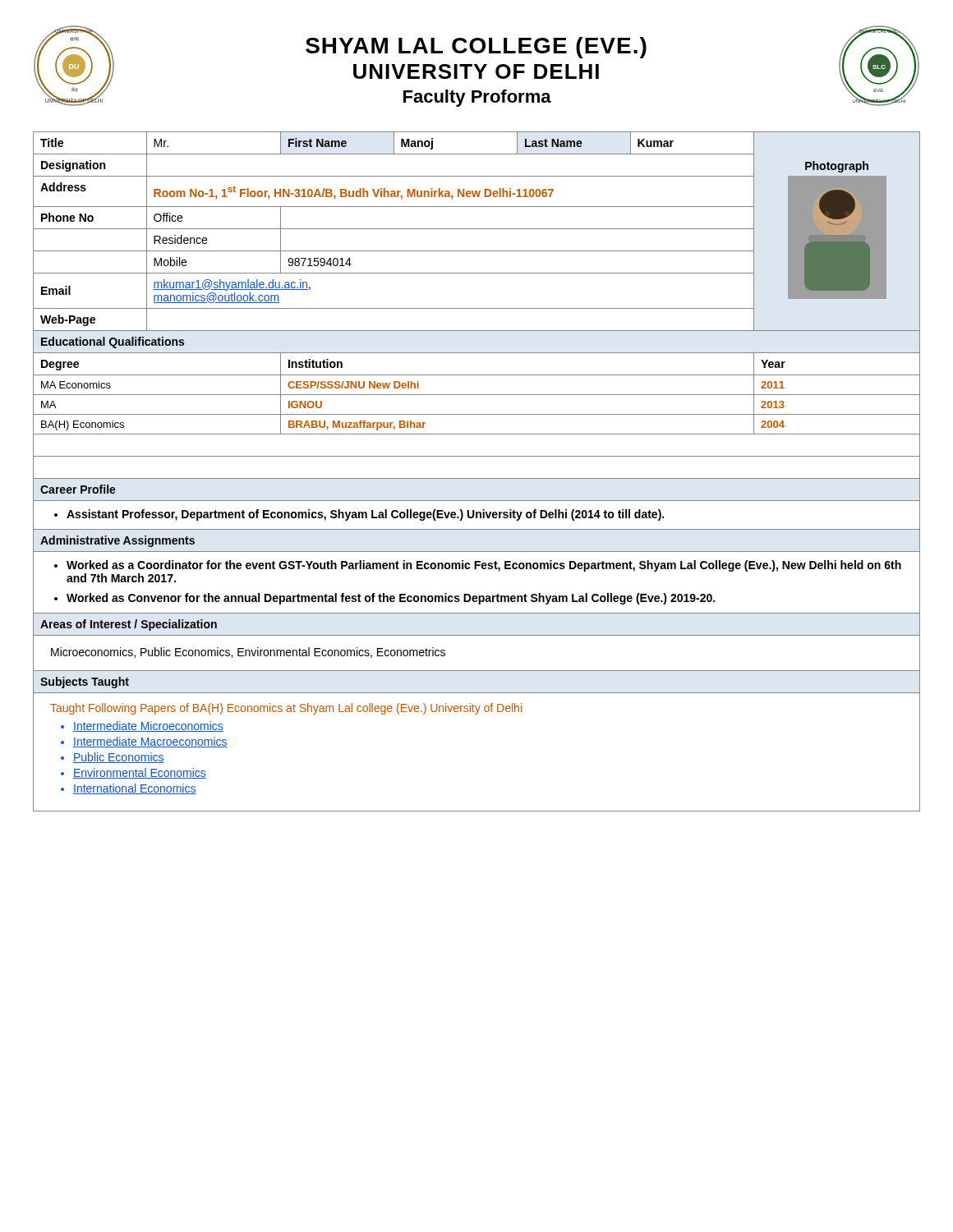Click where it says "Subjects Taught"

tap(85, 681)
